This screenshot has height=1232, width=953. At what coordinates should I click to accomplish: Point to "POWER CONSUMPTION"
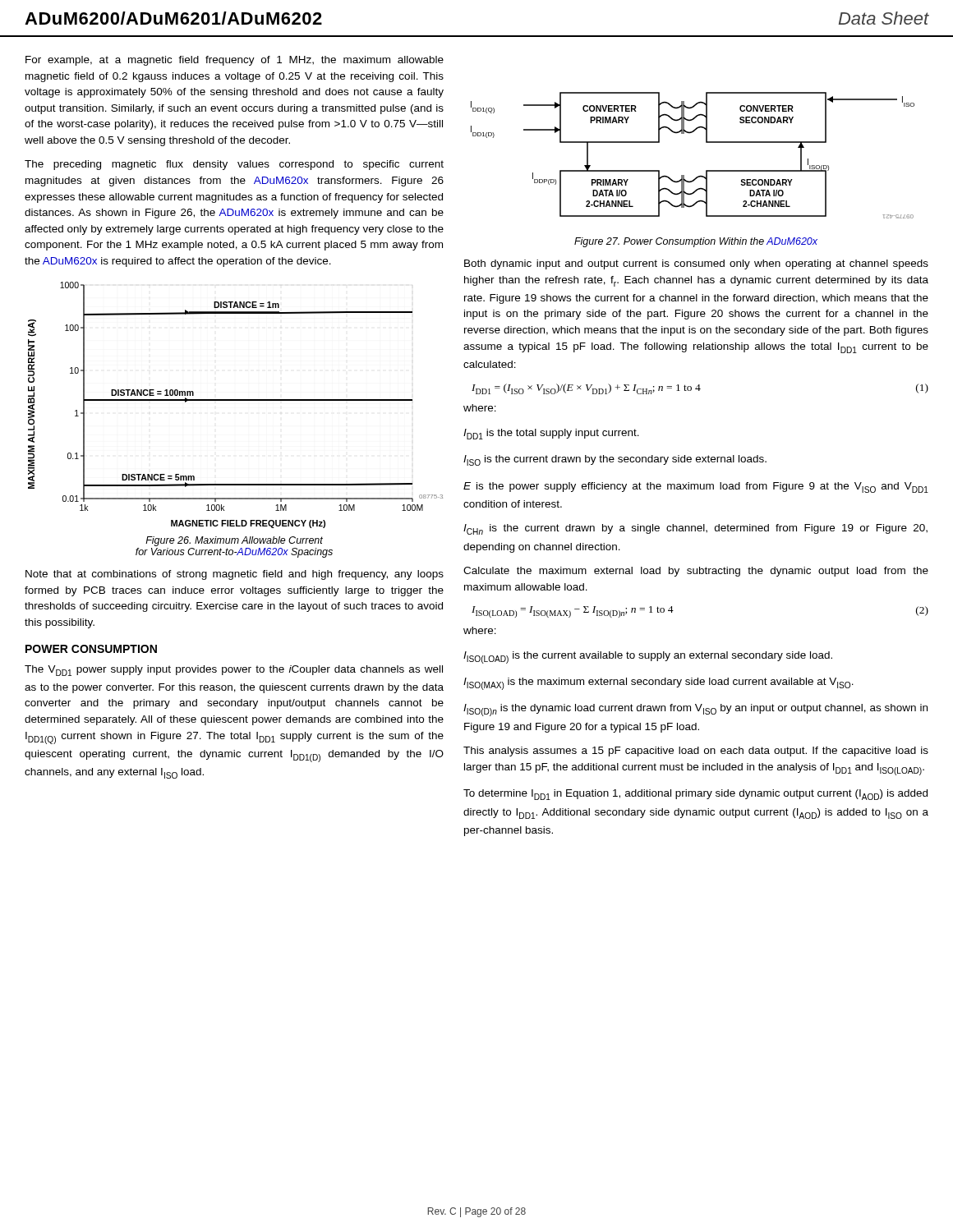pyautogui.click(x=91, y=648)
